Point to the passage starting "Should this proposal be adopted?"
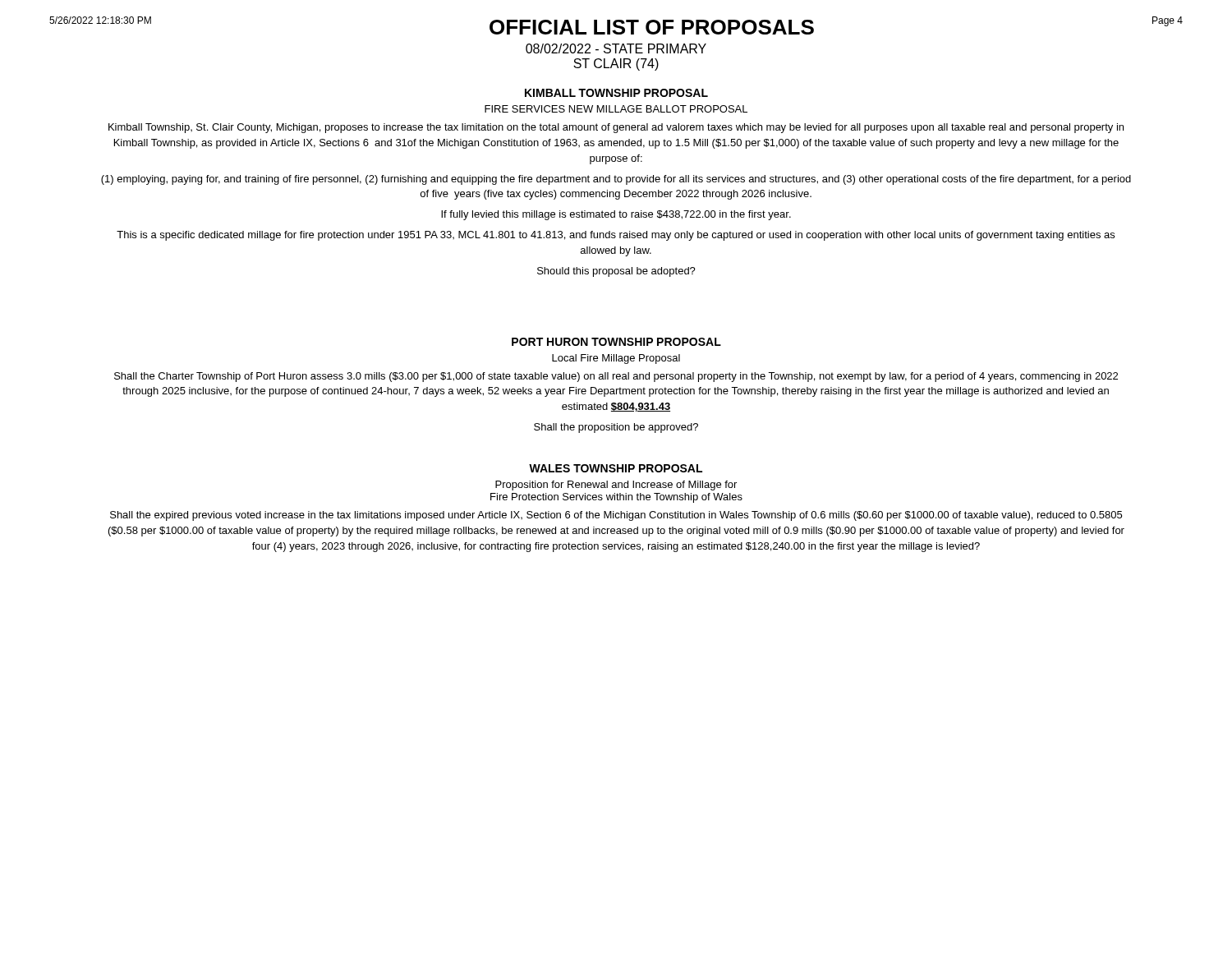Viewport: 1232px width, 953px height. pos(616,271)
